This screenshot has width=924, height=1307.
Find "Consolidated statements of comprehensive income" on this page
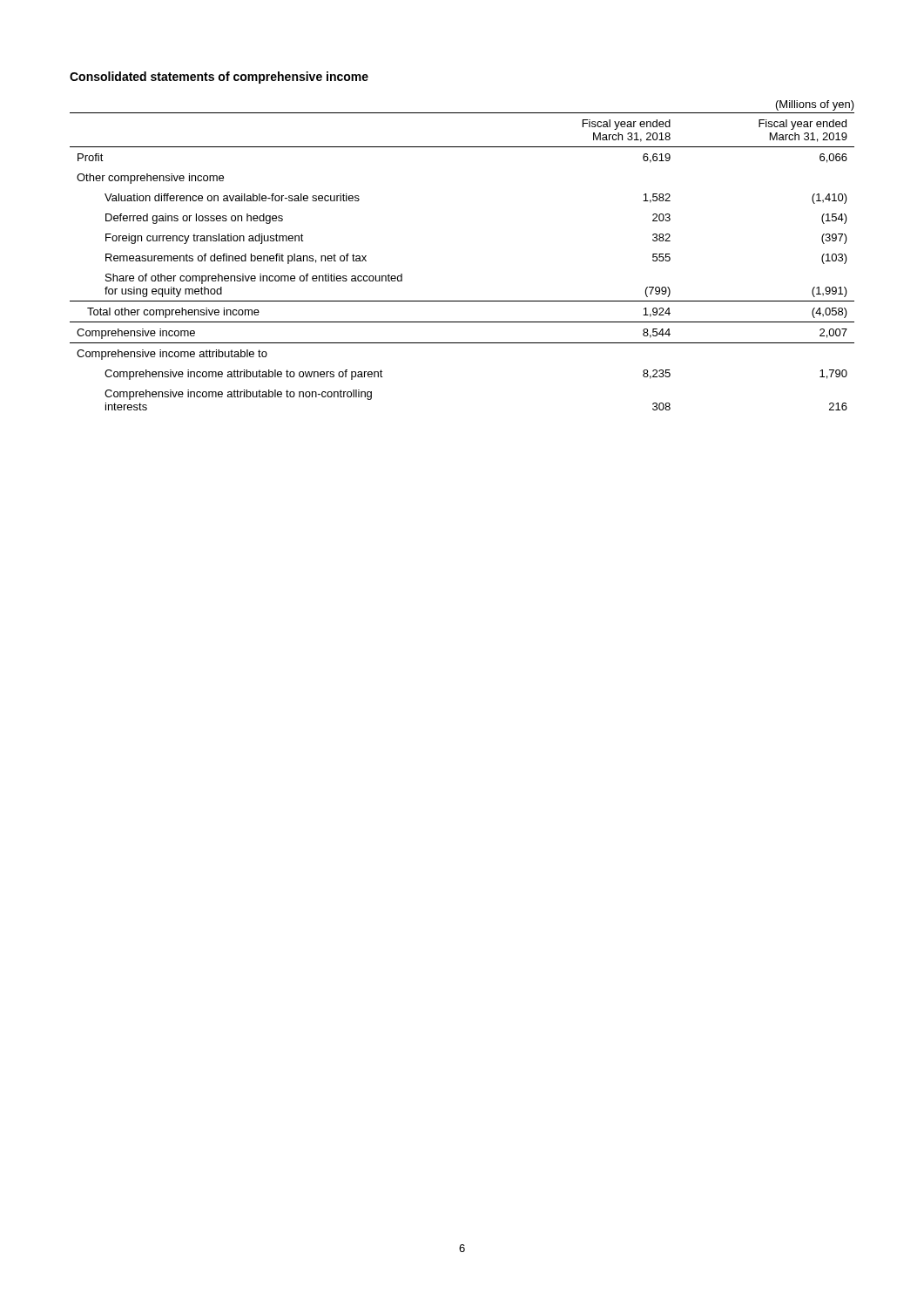tap(219, 77)
